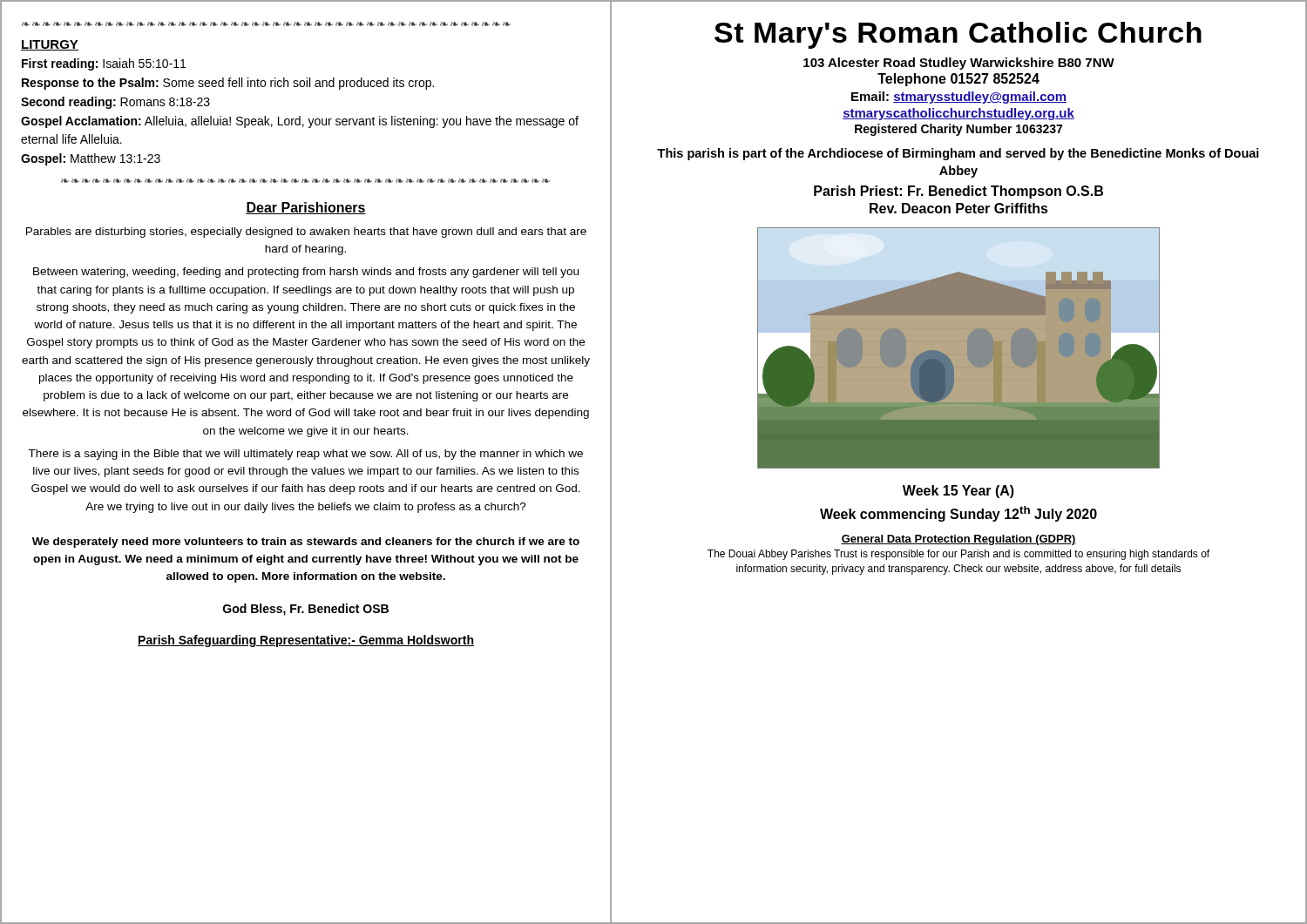
Task: Locate the text starting "Dear Parishioners"
Action: click(x=306, y=208)
